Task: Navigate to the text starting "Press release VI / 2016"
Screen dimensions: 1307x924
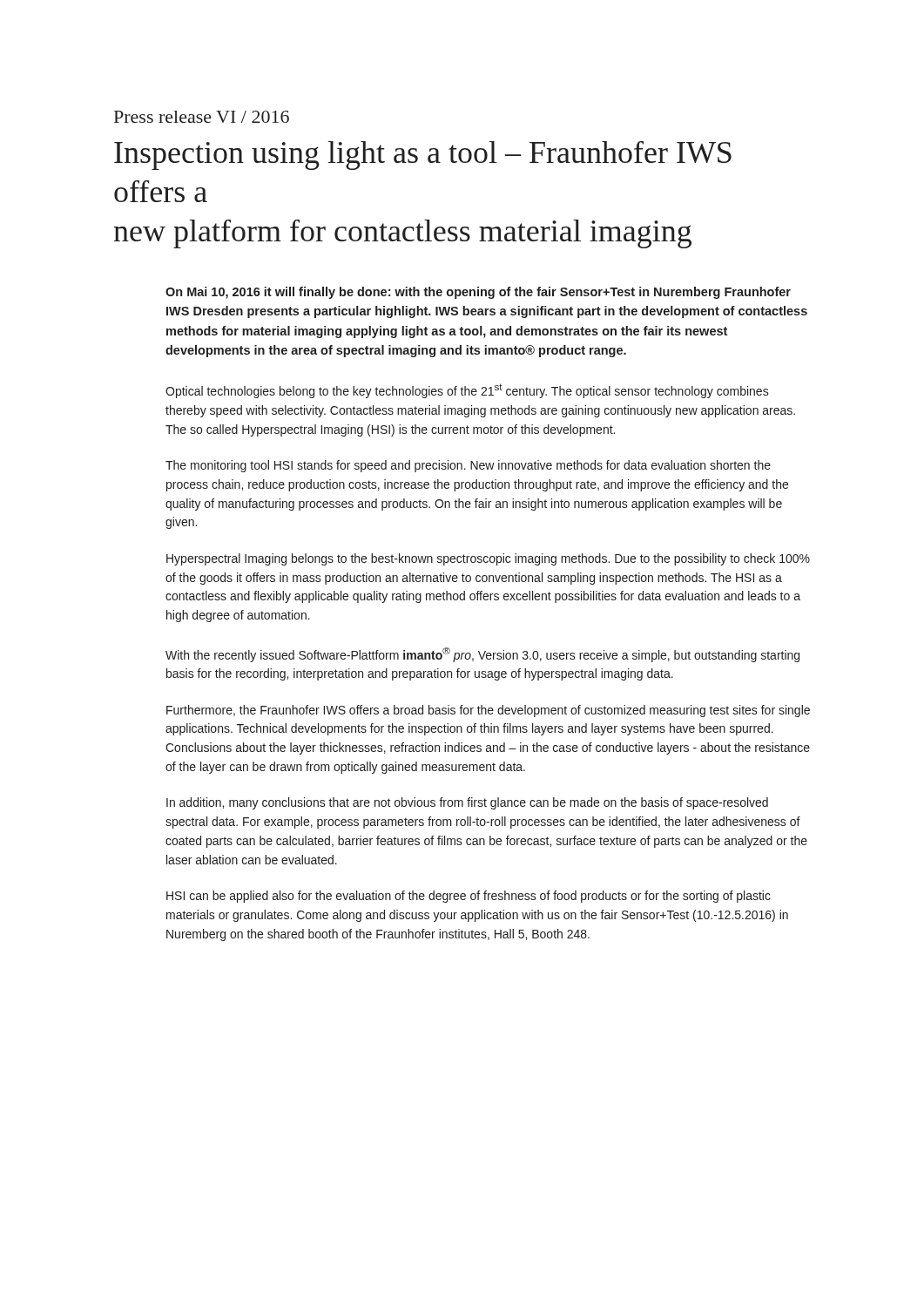Action: coord(202,117)
